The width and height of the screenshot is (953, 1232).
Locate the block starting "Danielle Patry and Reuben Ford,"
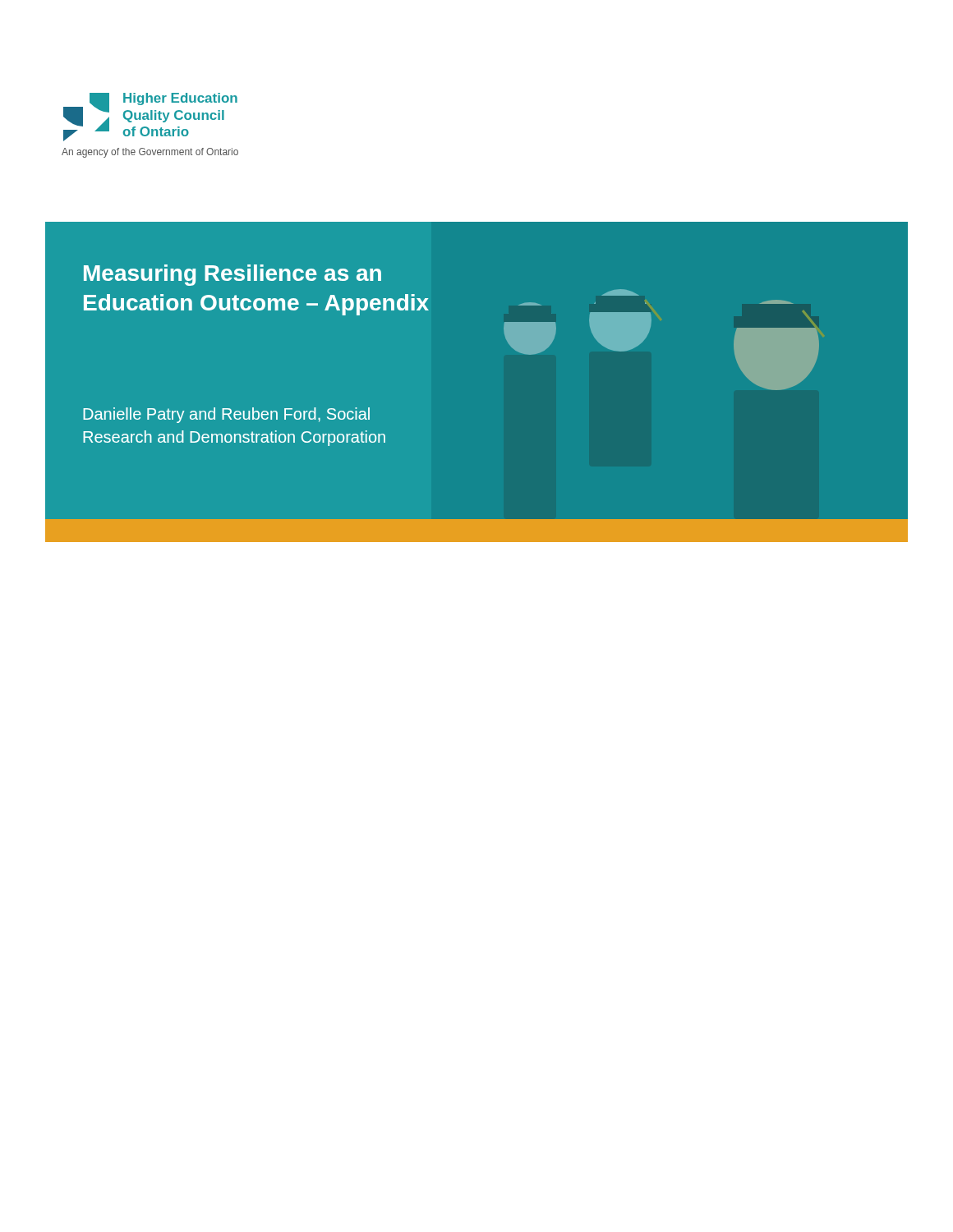coord(234,425)
